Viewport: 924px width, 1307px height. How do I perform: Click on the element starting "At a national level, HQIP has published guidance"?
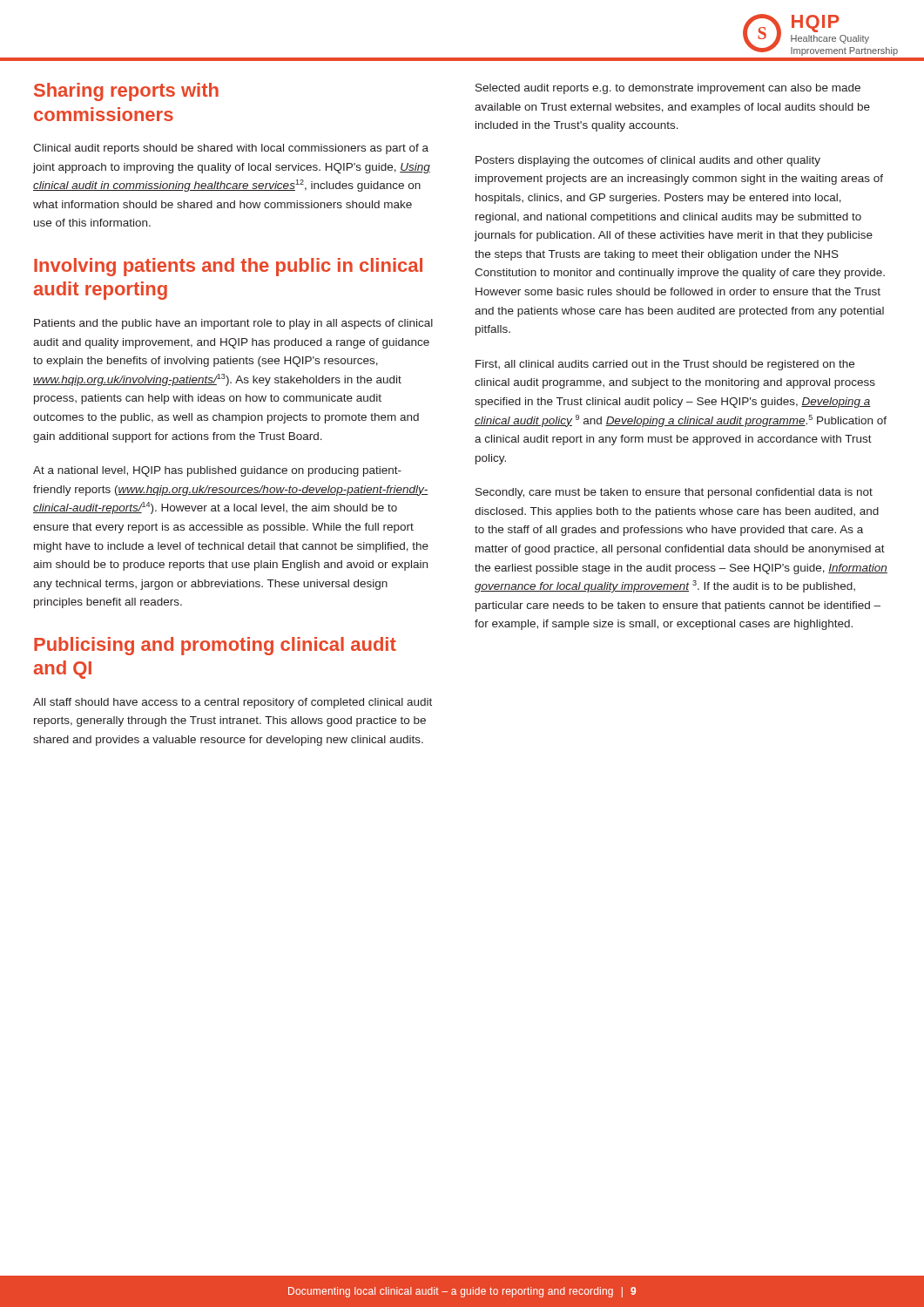[231, 536]
